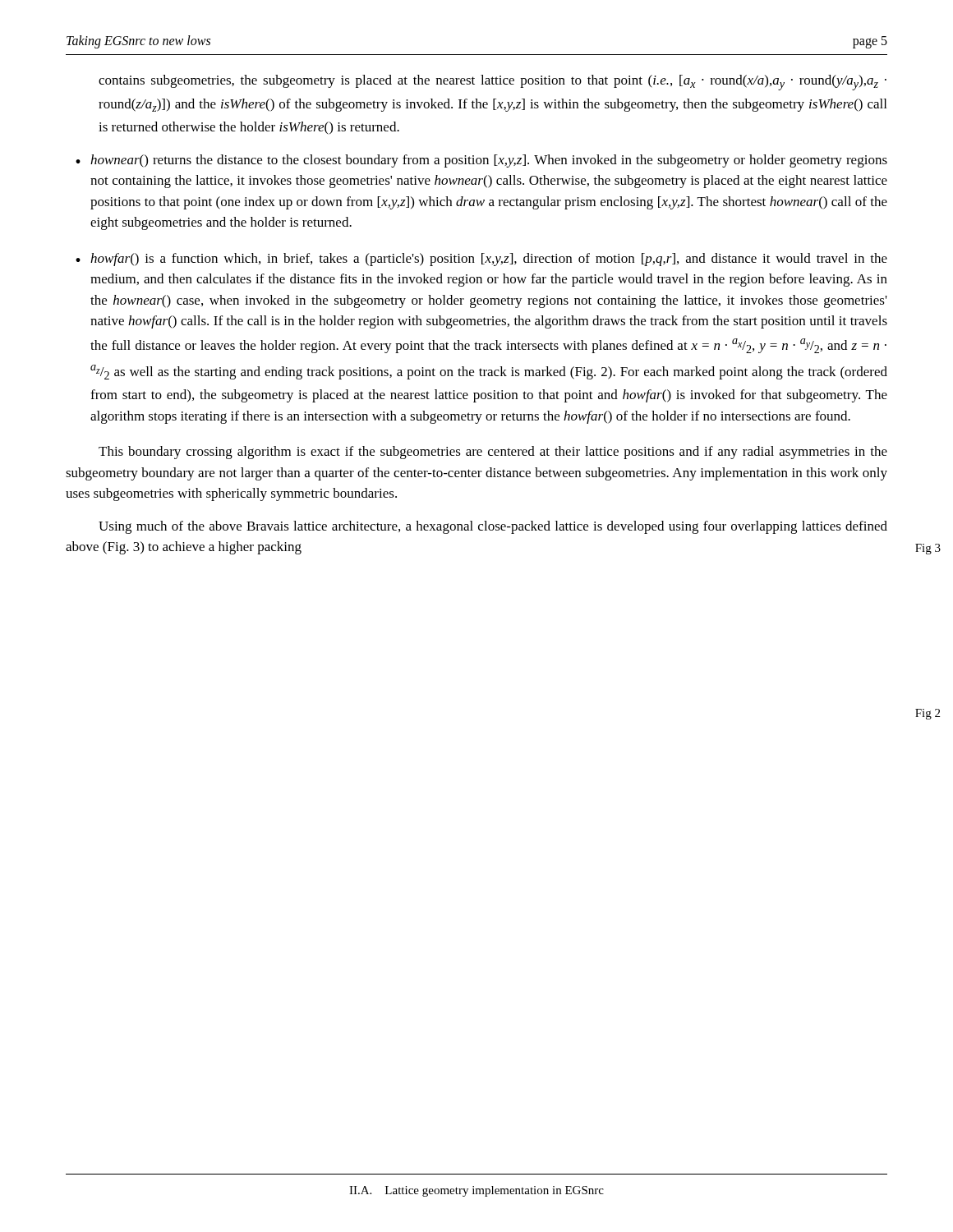Image resolution: width=953 pixels, height=1232 pixels.
Task: Select the text block containing "Using much of the"
Action: (476, 538)
